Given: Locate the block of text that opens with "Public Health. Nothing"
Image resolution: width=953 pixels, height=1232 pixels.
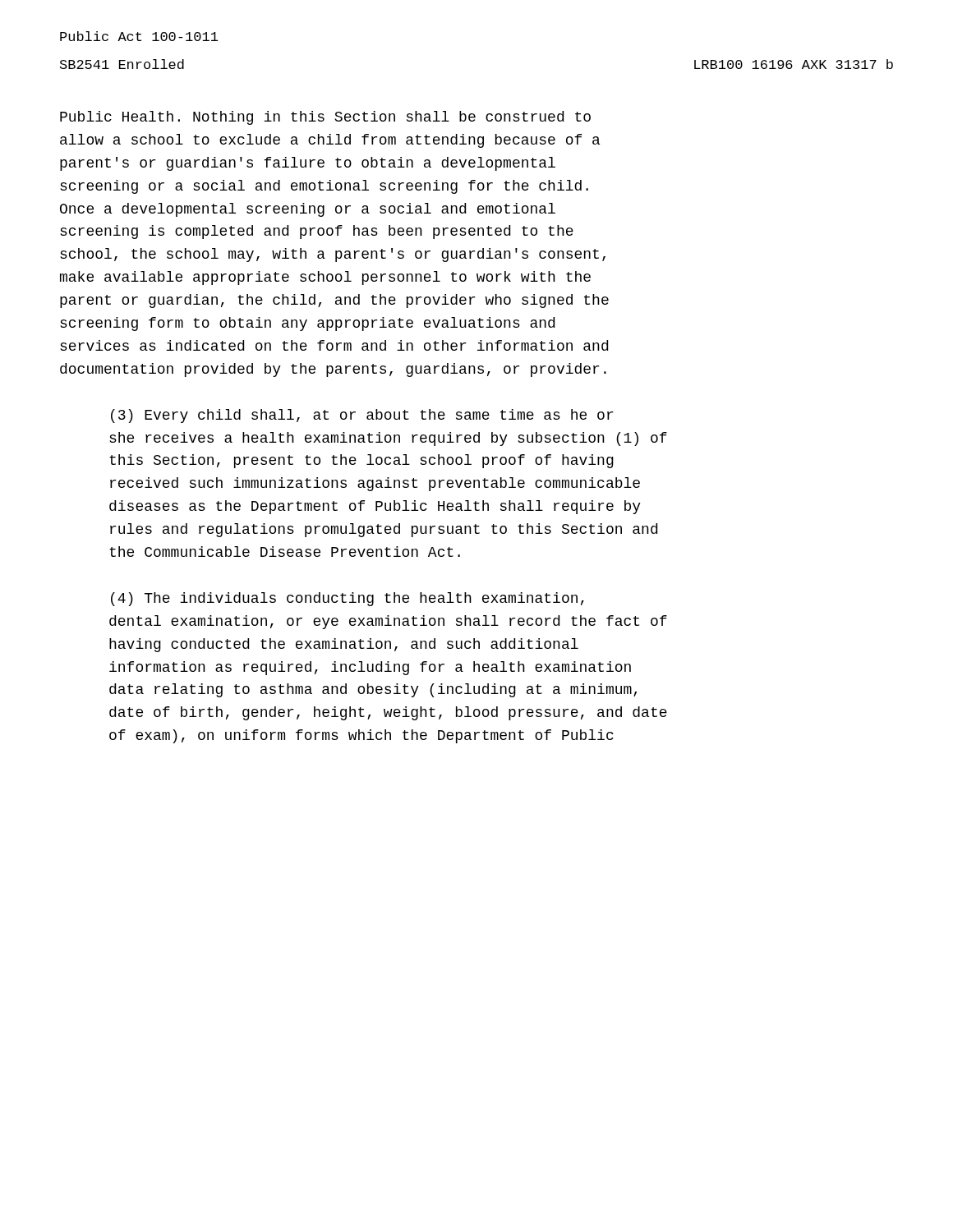Looking at the screenshot, I should pyautogui.click(x=334, y=243).
